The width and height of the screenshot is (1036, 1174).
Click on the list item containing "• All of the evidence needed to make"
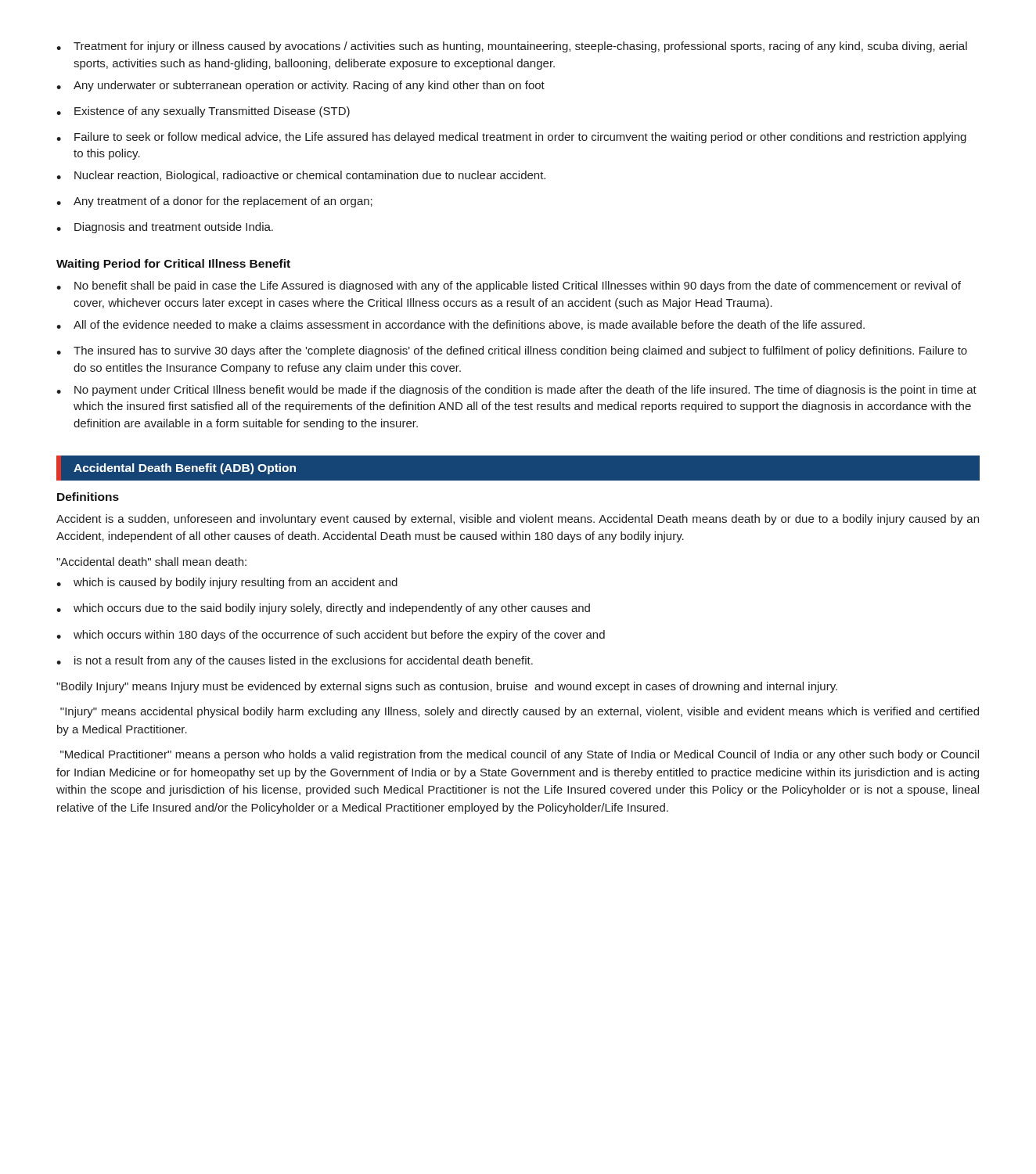coord(518,327)
